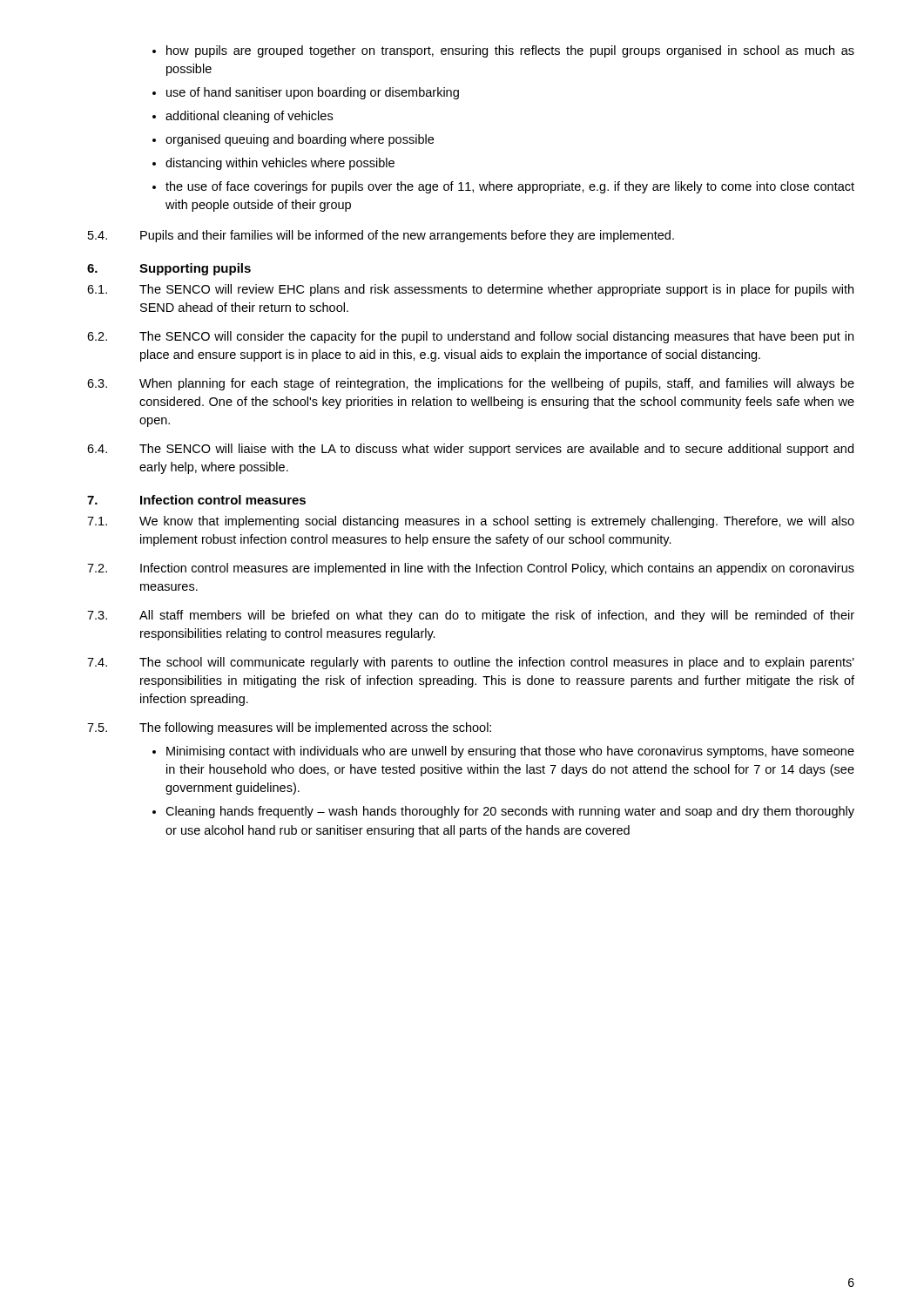This screenshot has width=924, height=1307.
Task: Click on the text block containing "2. Infection control"
Action: pos(471,578)
